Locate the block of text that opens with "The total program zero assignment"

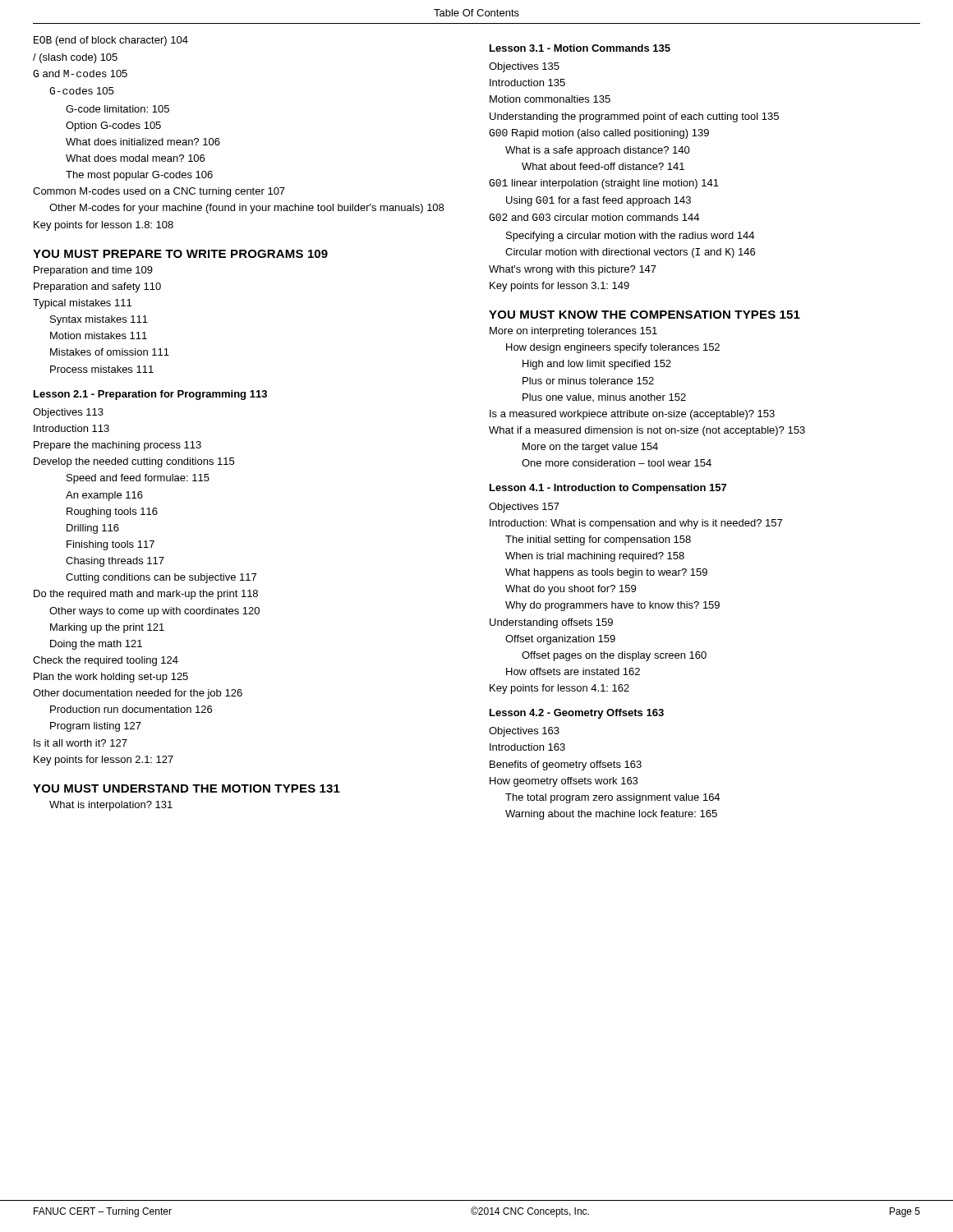point(613,797)
